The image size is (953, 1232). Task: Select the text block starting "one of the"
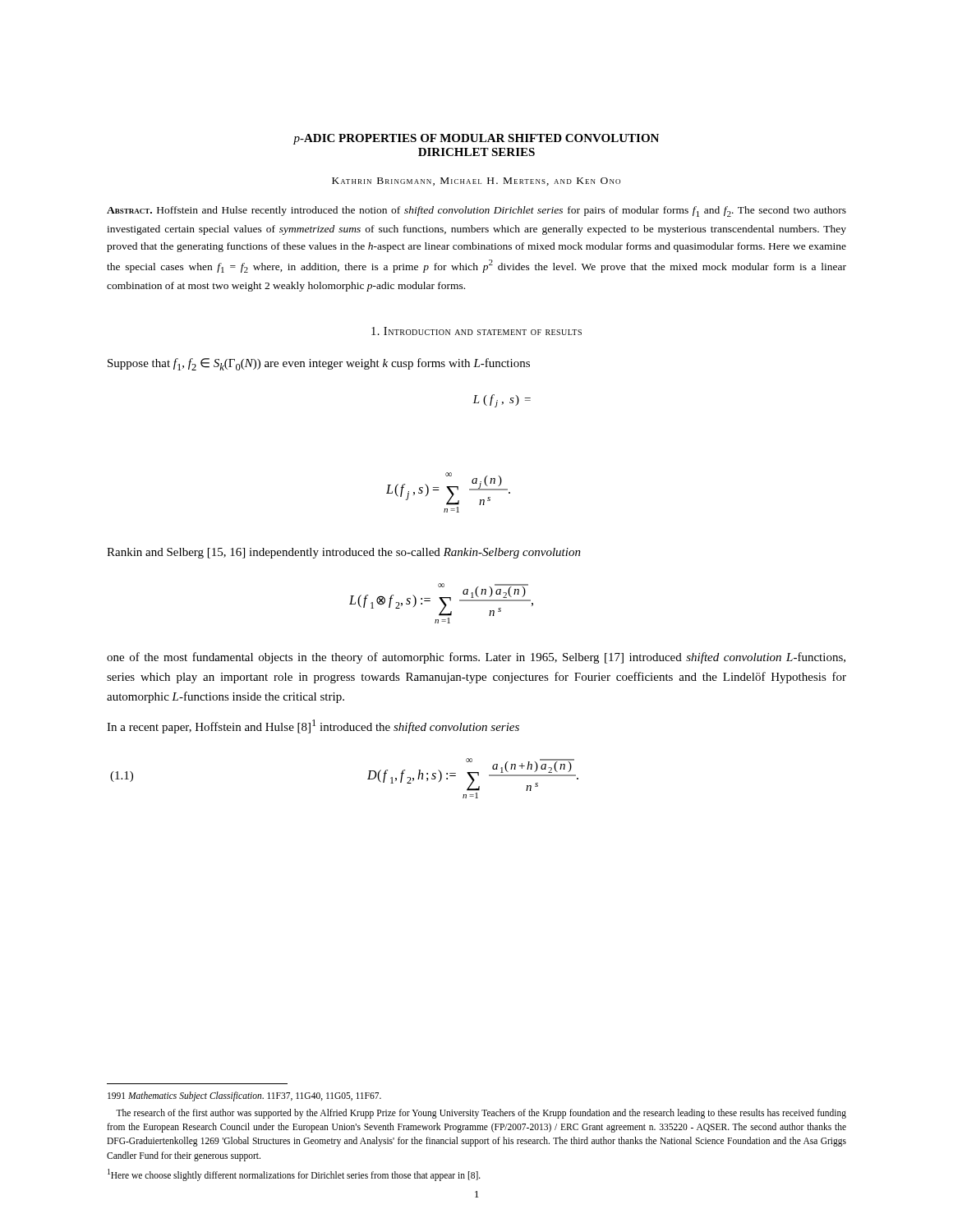476,676
